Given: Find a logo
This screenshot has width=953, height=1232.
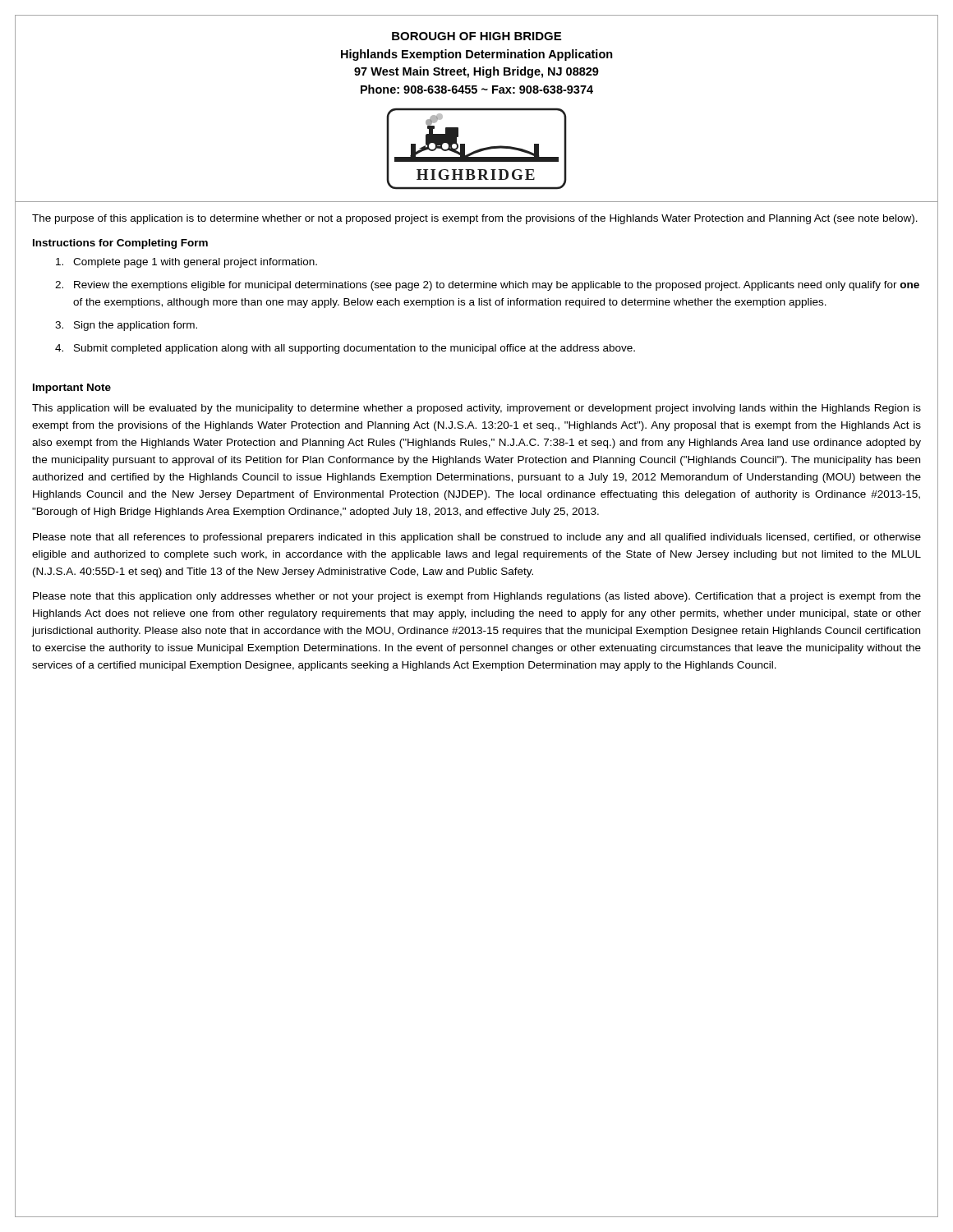Looking at the screenshot, I should click(476, 148).
